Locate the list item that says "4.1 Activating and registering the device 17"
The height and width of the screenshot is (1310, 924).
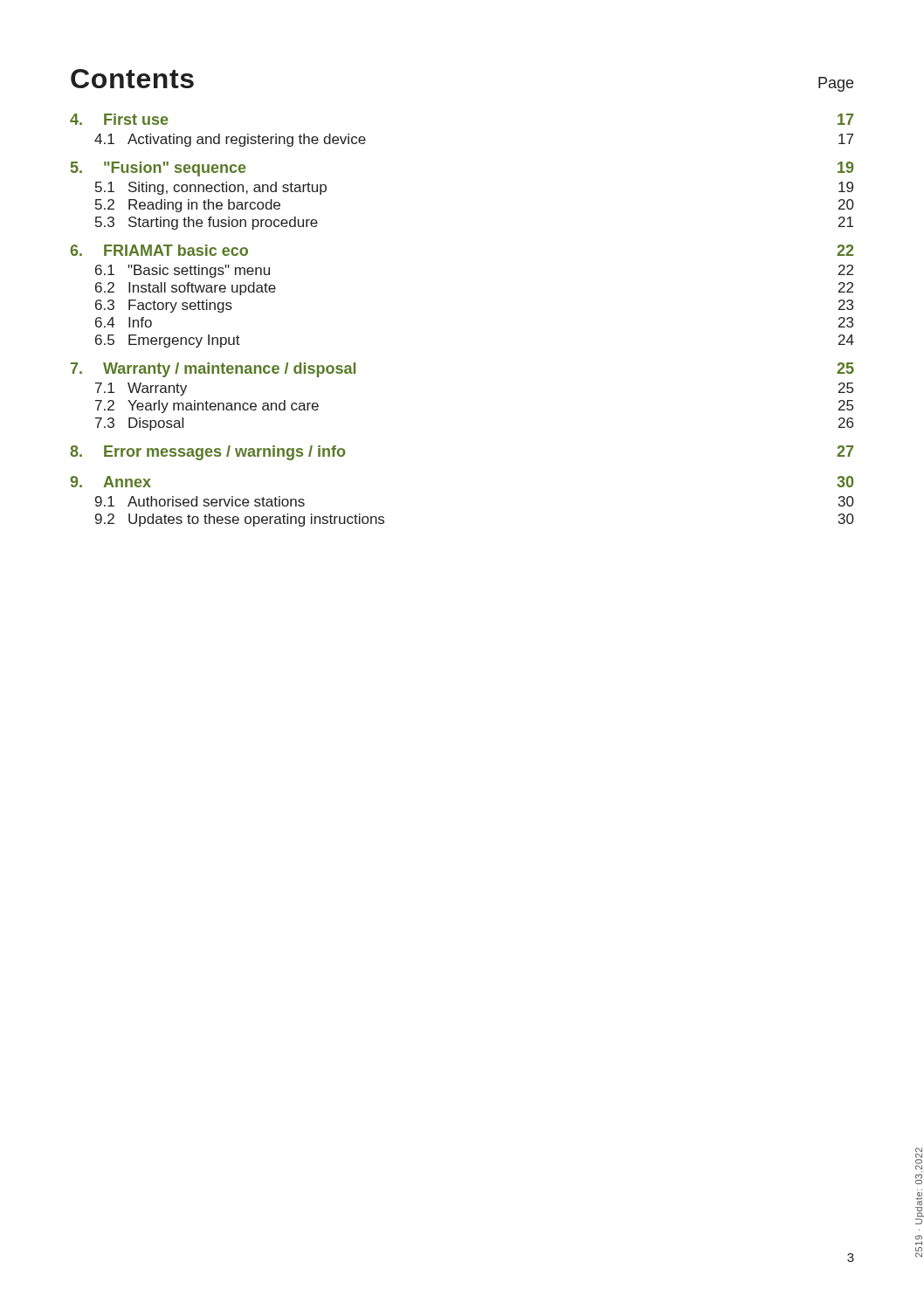pos(227,140)
